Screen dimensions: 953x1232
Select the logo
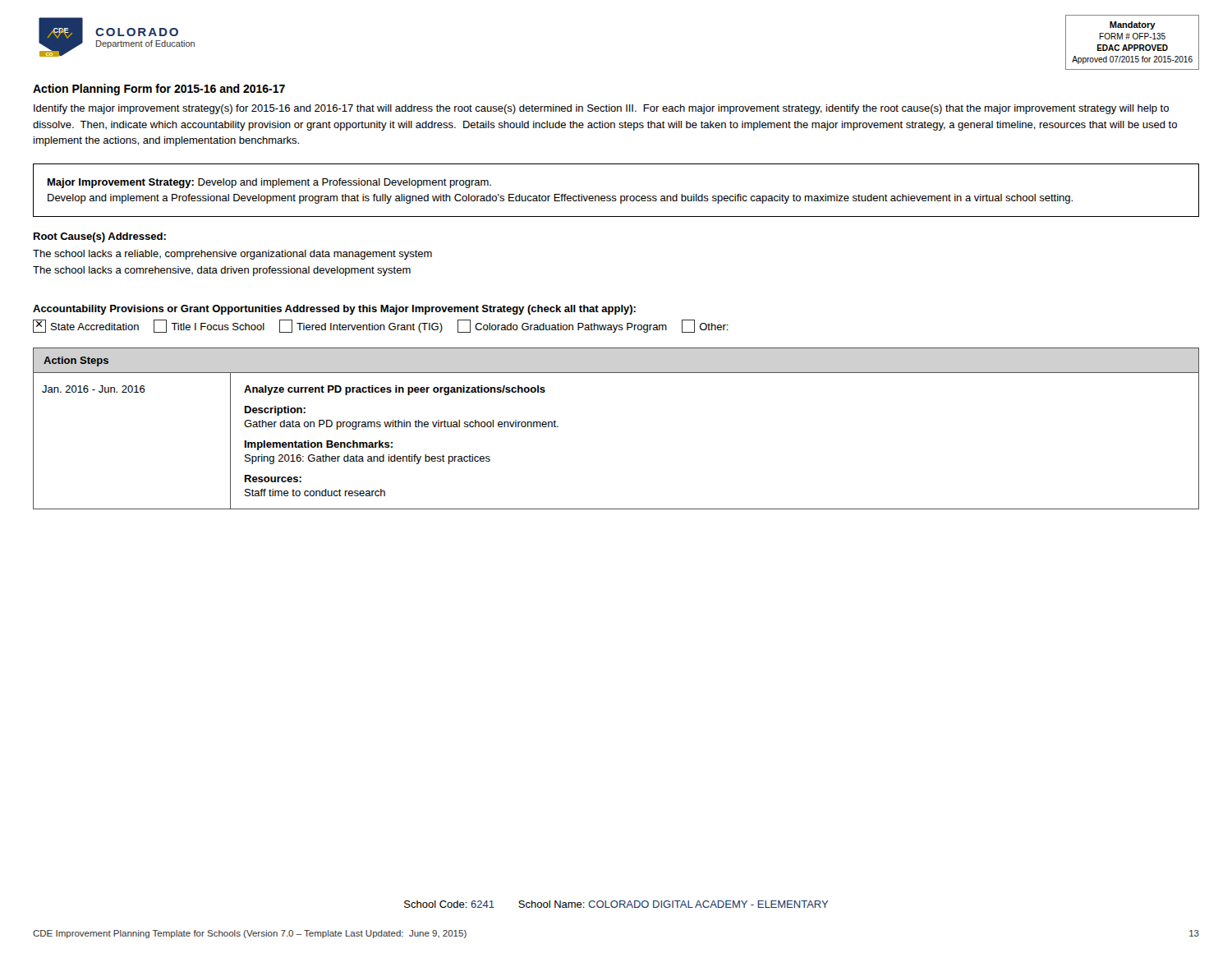coord(114,36)
